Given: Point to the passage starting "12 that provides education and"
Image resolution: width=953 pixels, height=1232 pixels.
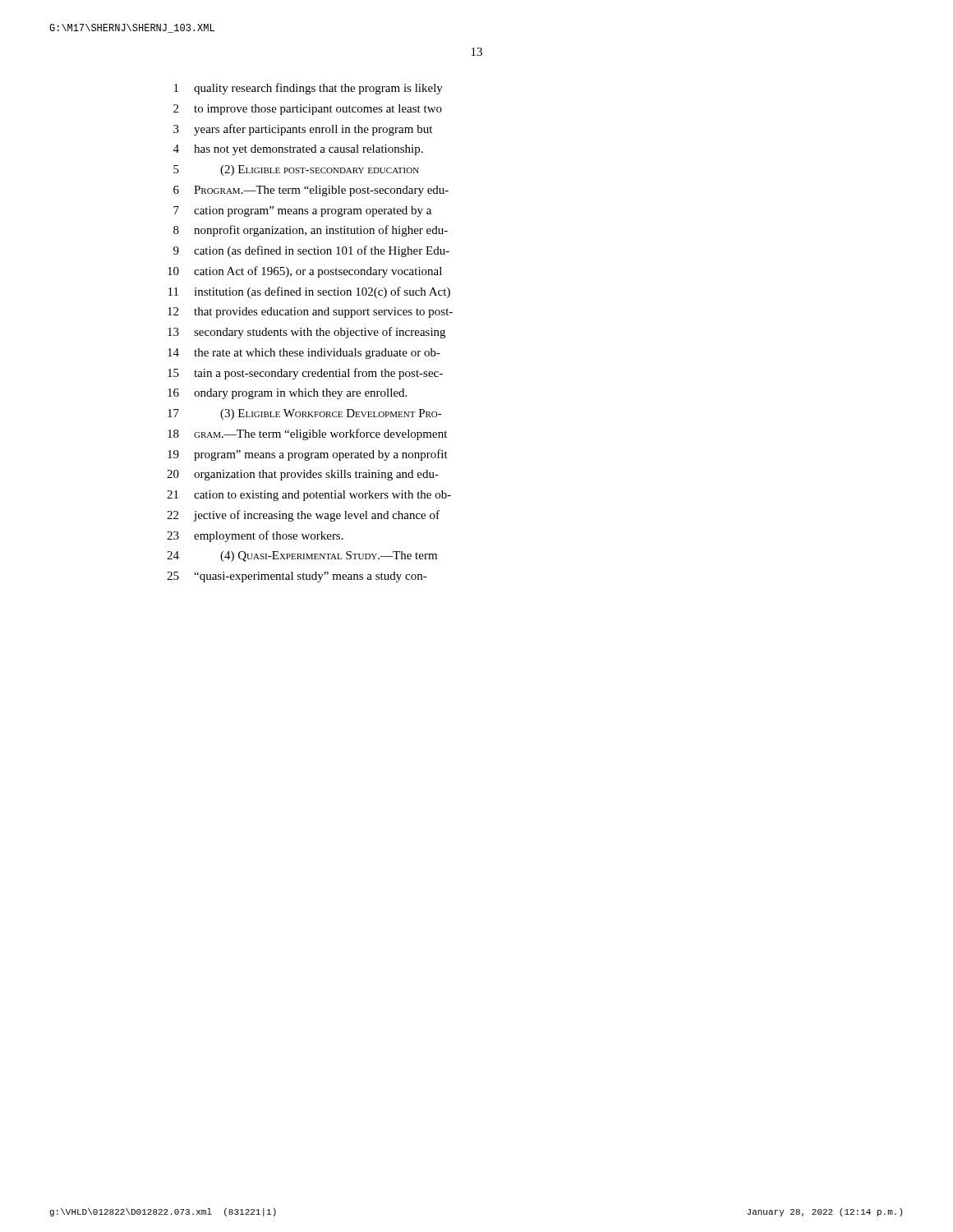Looking at the screenshot, I should point(310,313).
